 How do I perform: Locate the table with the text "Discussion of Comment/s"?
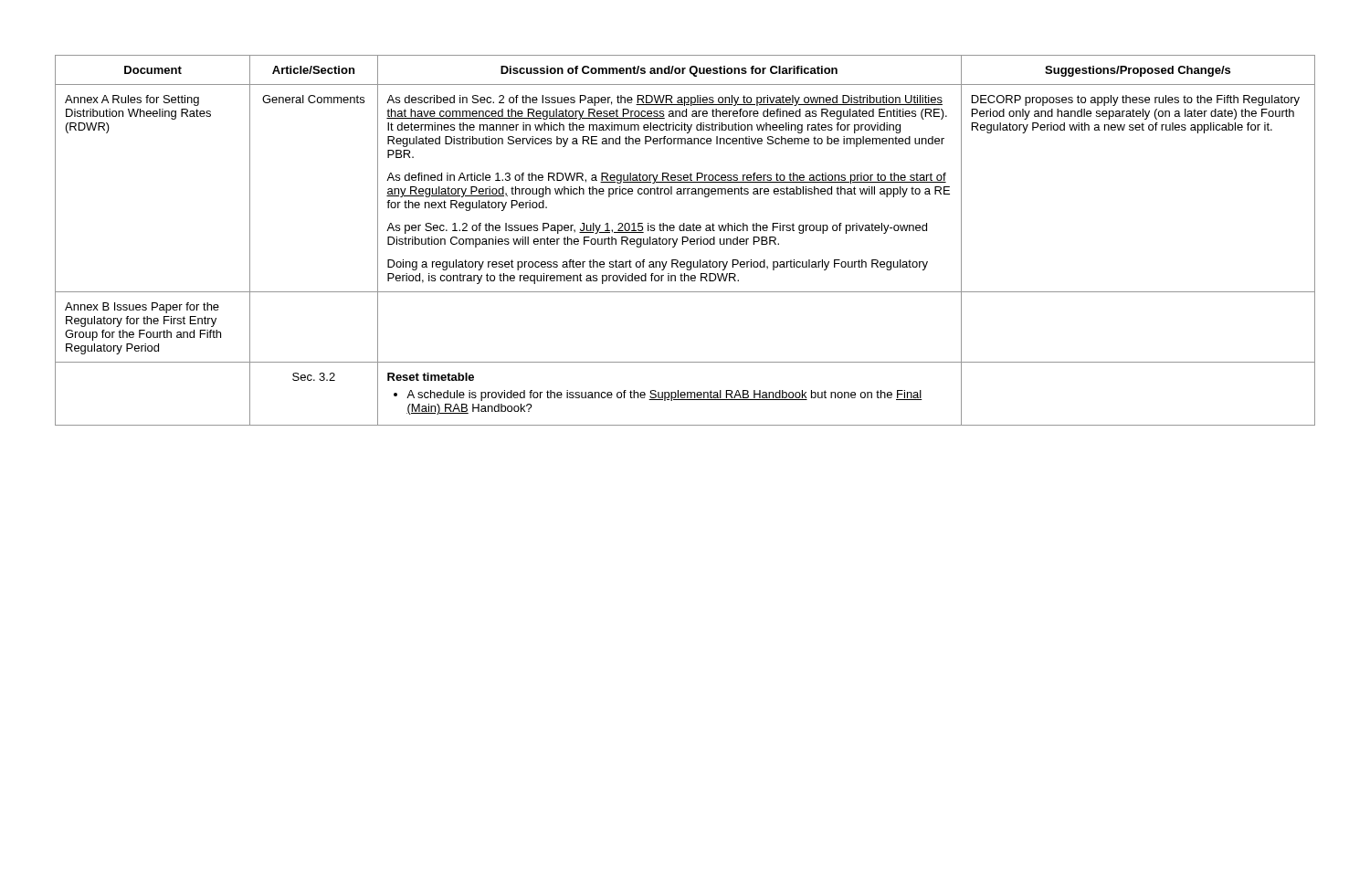tap(685, 240)
